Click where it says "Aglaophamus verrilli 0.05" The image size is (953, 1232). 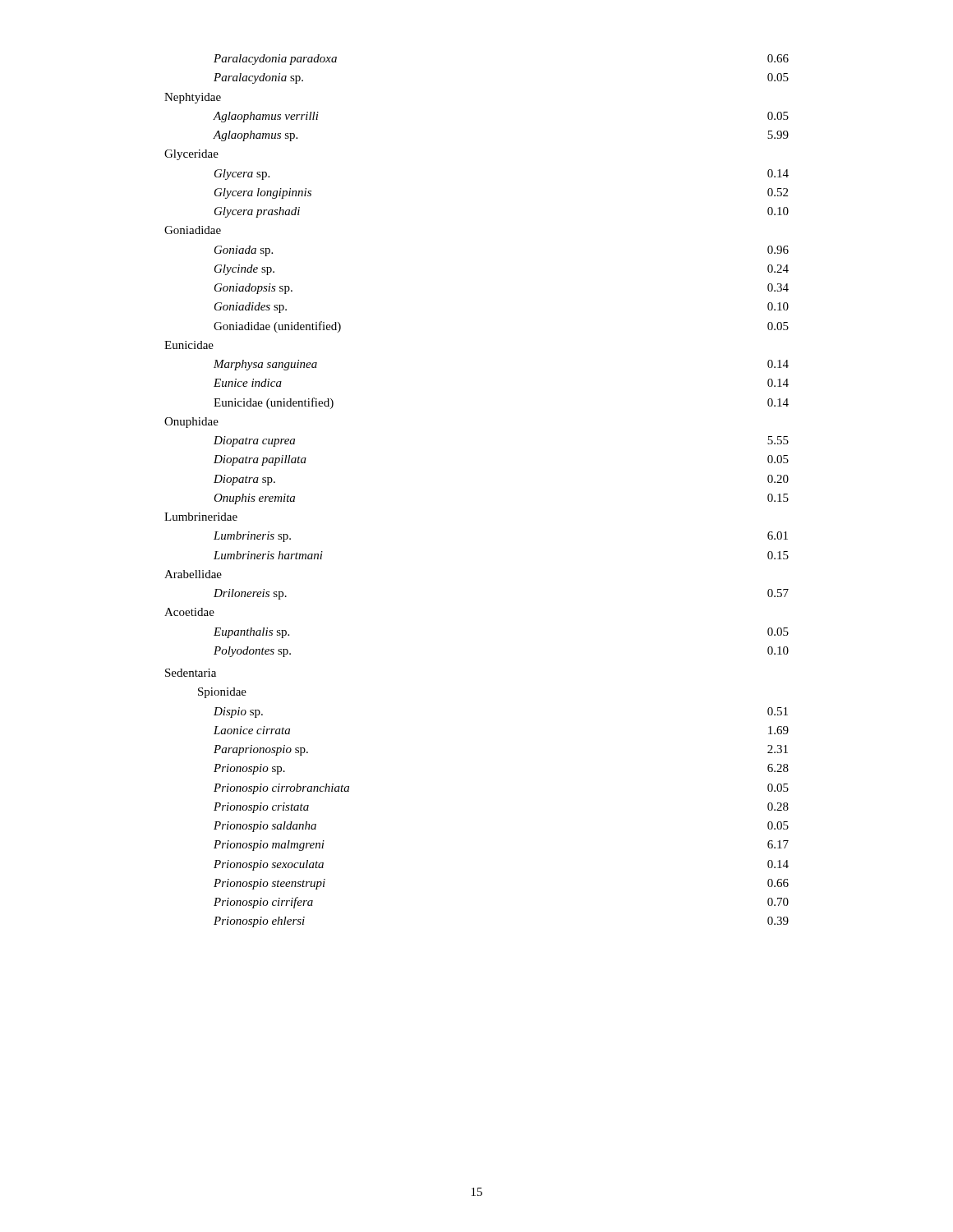266,117
